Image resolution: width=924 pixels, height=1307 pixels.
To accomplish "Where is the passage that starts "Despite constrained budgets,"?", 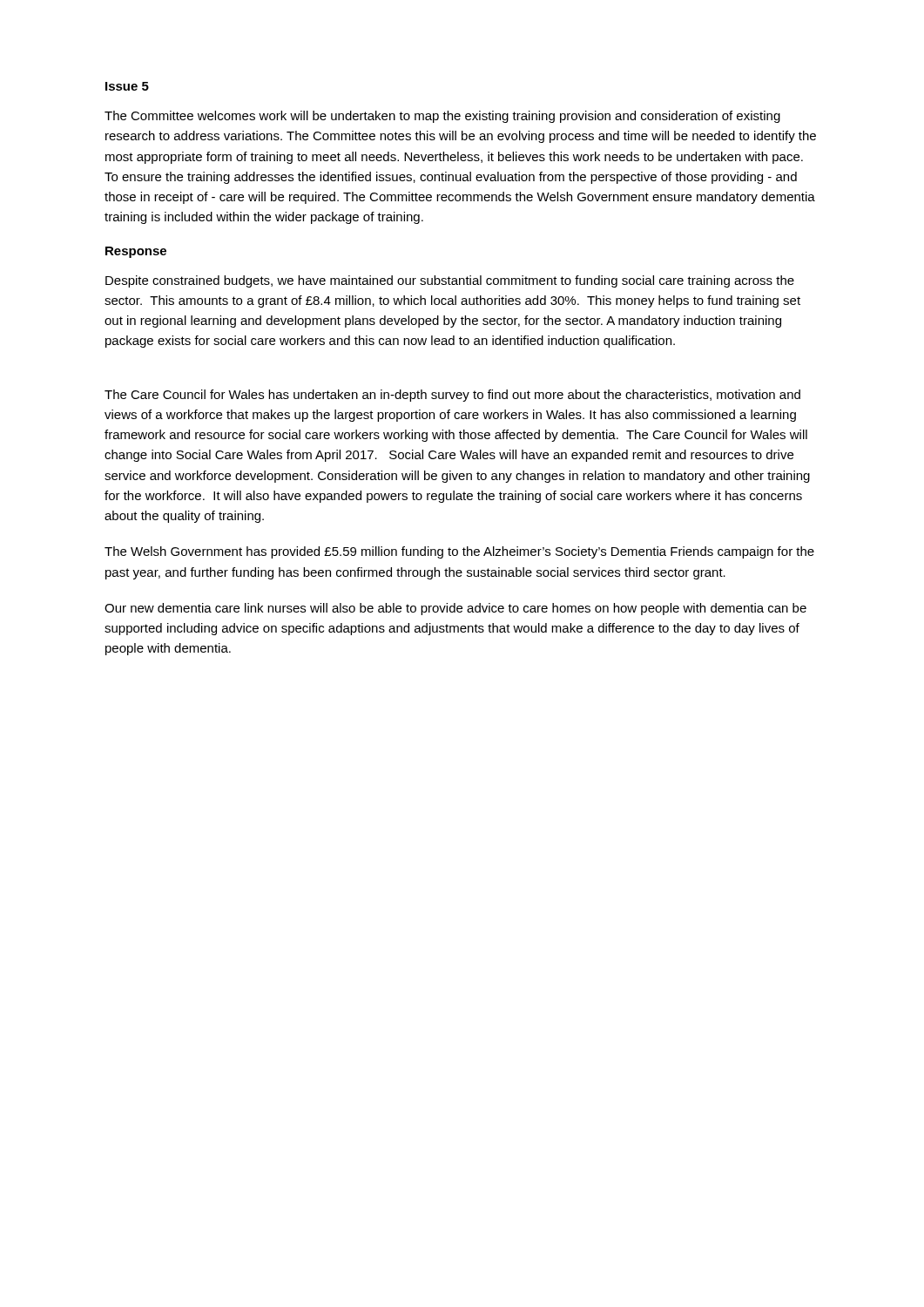I will (452, 310).
